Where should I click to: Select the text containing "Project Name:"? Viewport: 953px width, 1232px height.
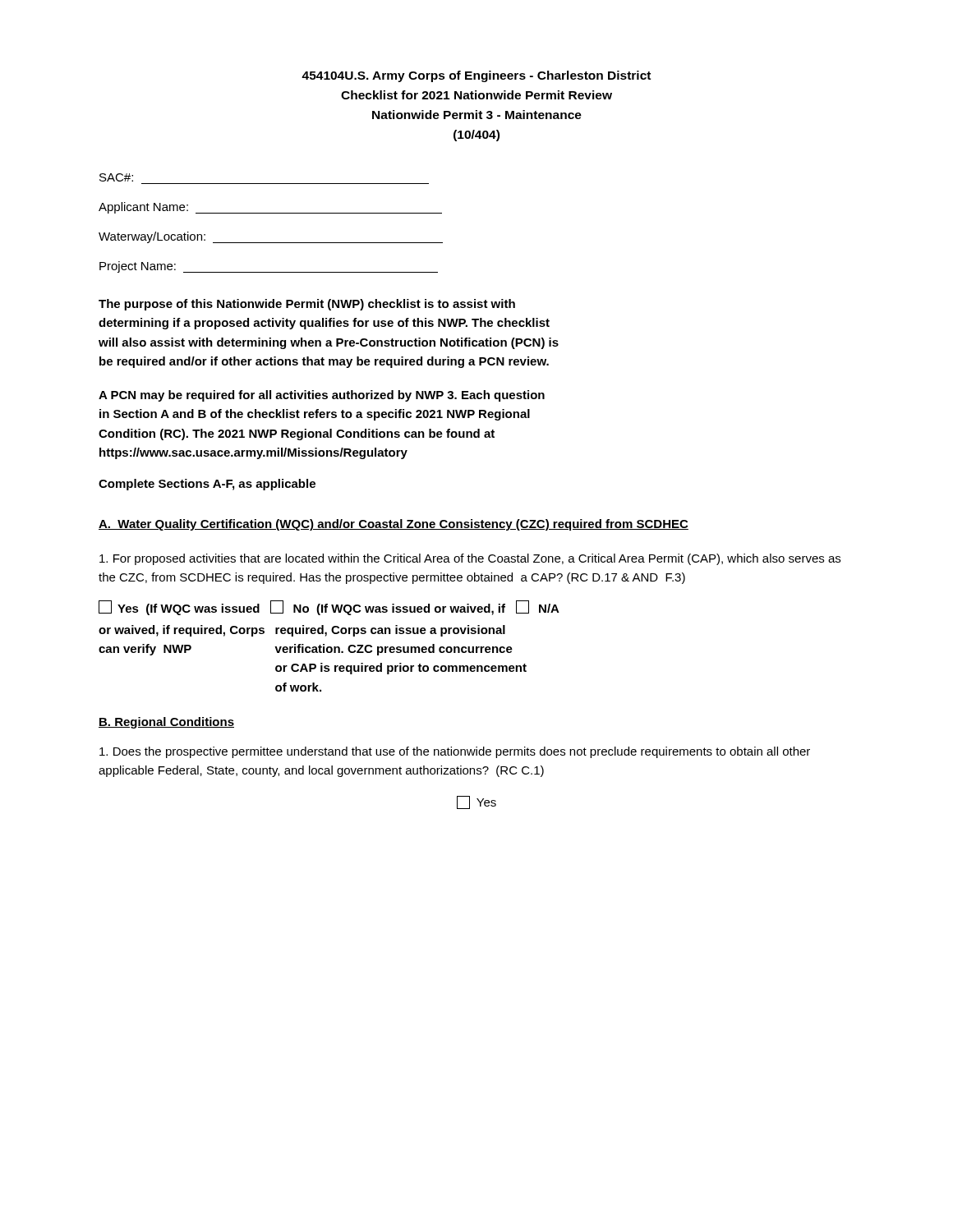(x=268, y=265)
